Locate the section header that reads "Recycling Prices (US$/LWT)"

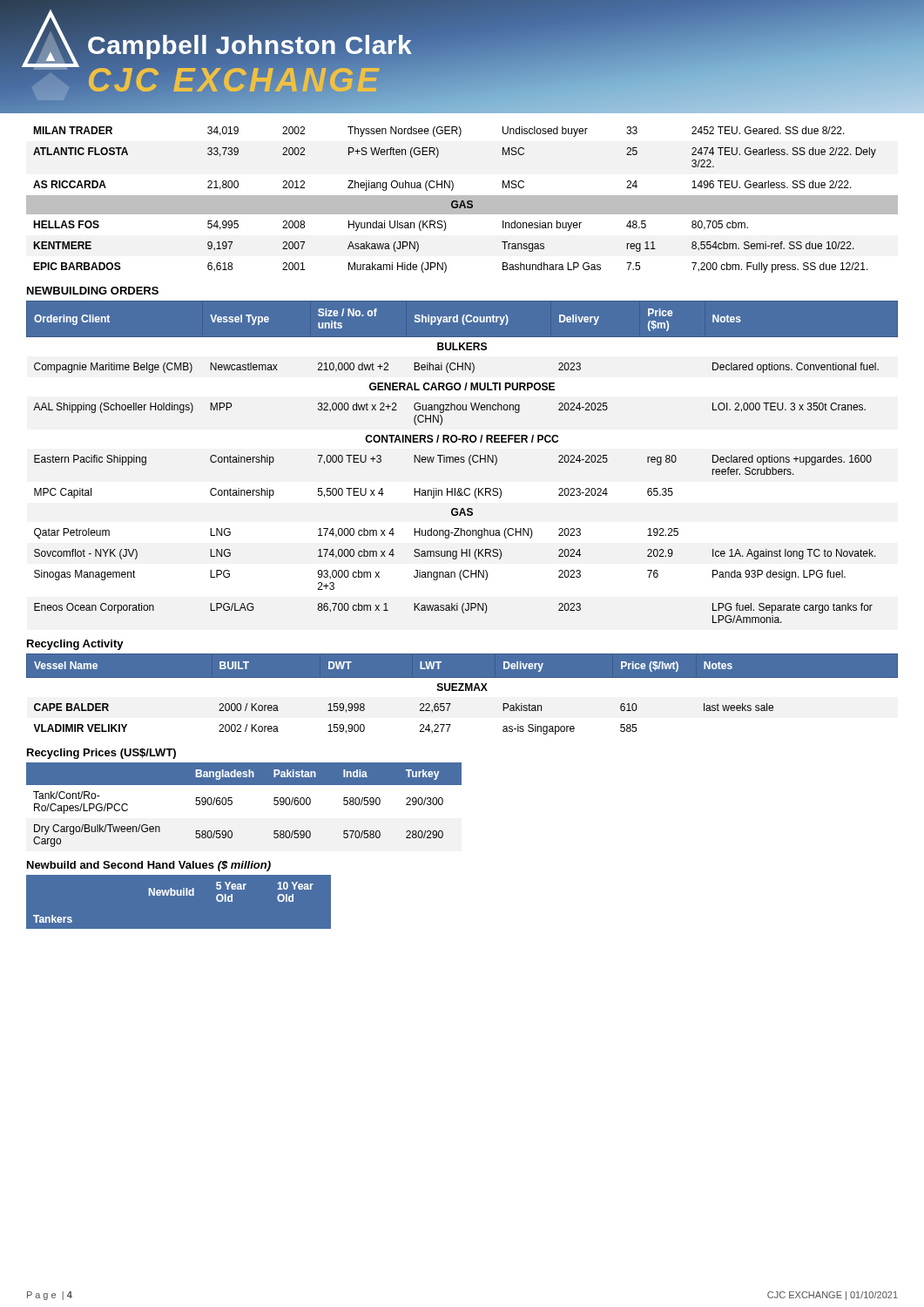(x=101, y=752)
